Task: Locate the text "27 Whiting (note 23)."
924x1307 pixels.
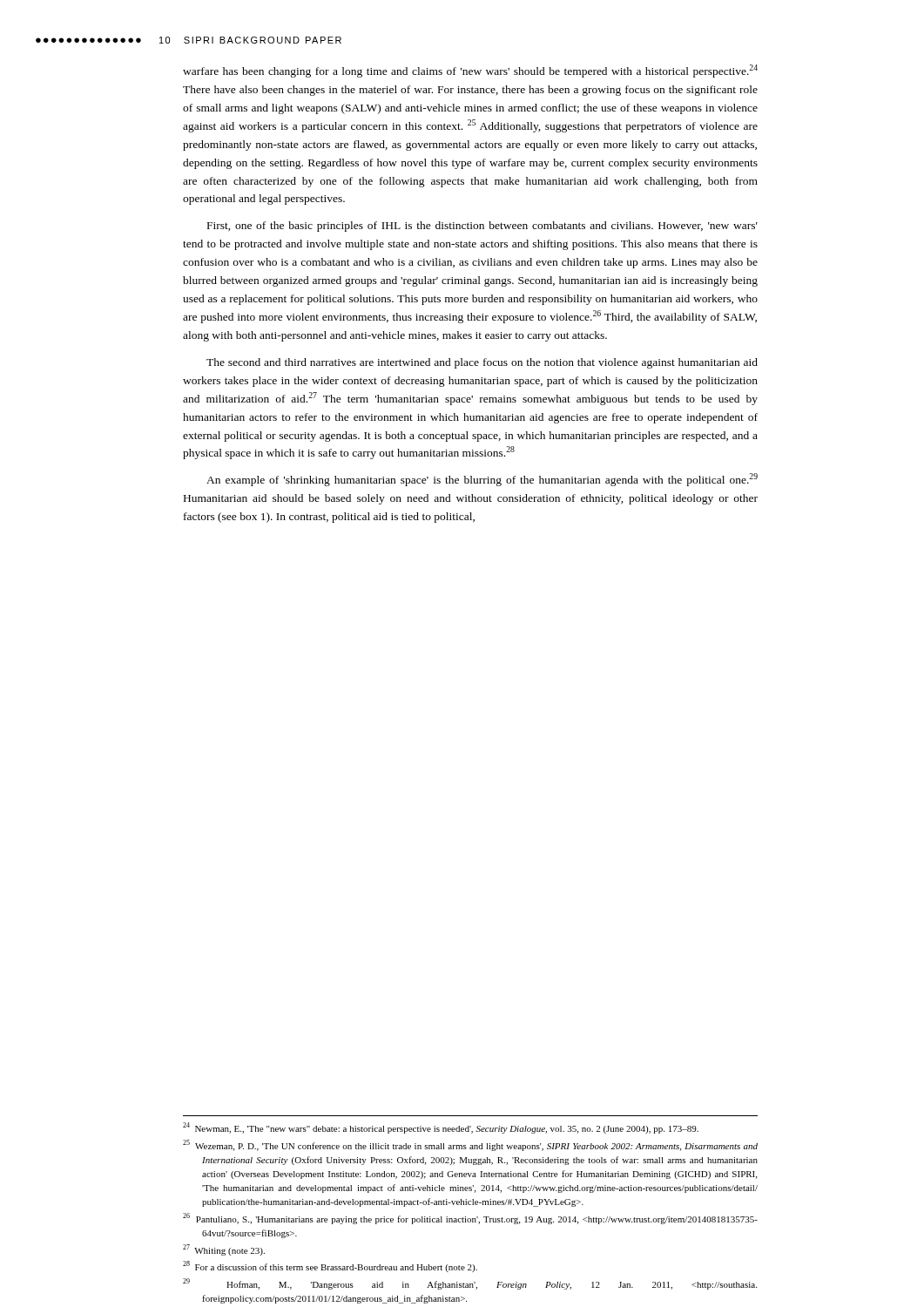Action: [224, 1250]
